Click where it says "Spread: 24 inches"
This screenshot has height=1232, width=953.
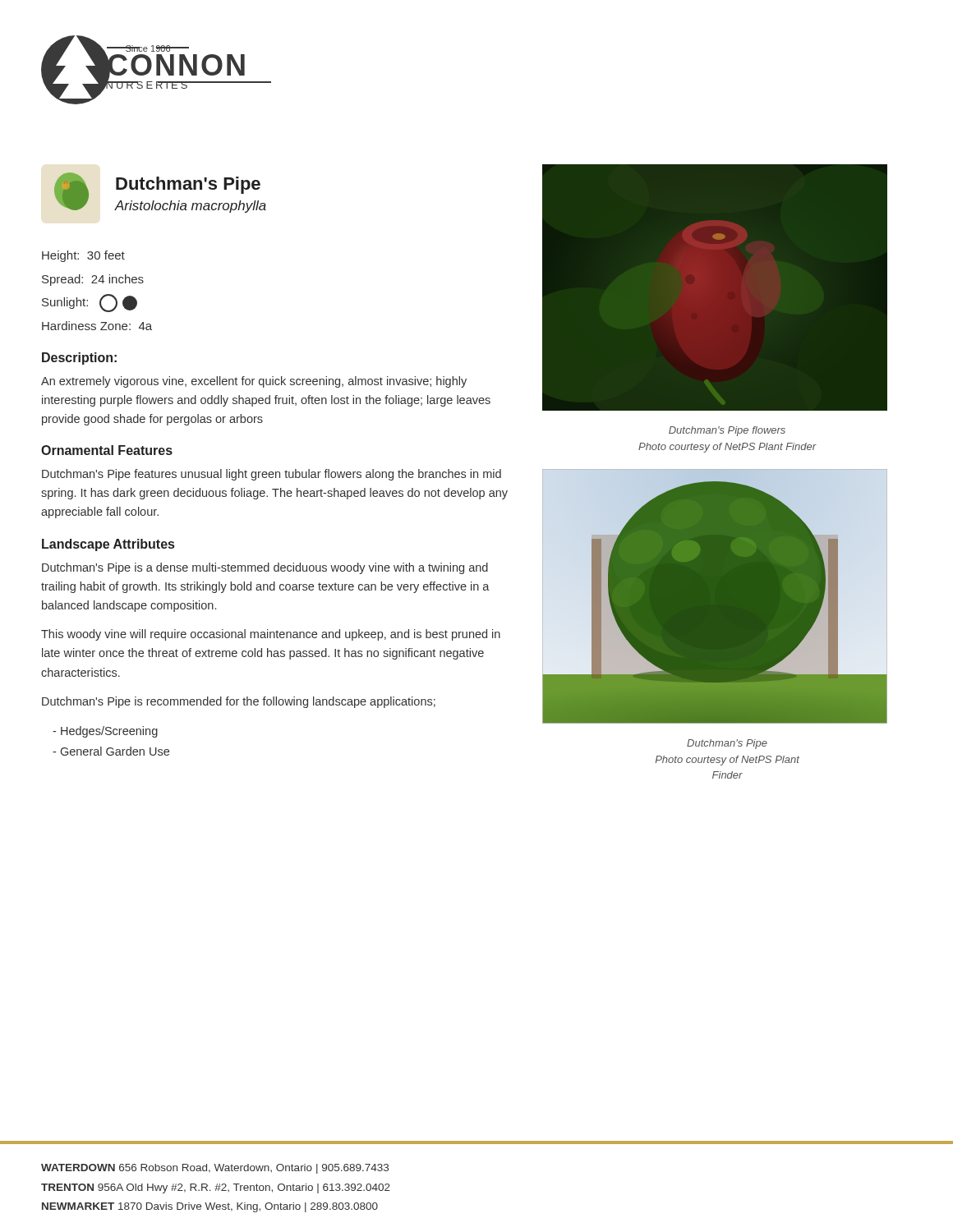point(92,278)
